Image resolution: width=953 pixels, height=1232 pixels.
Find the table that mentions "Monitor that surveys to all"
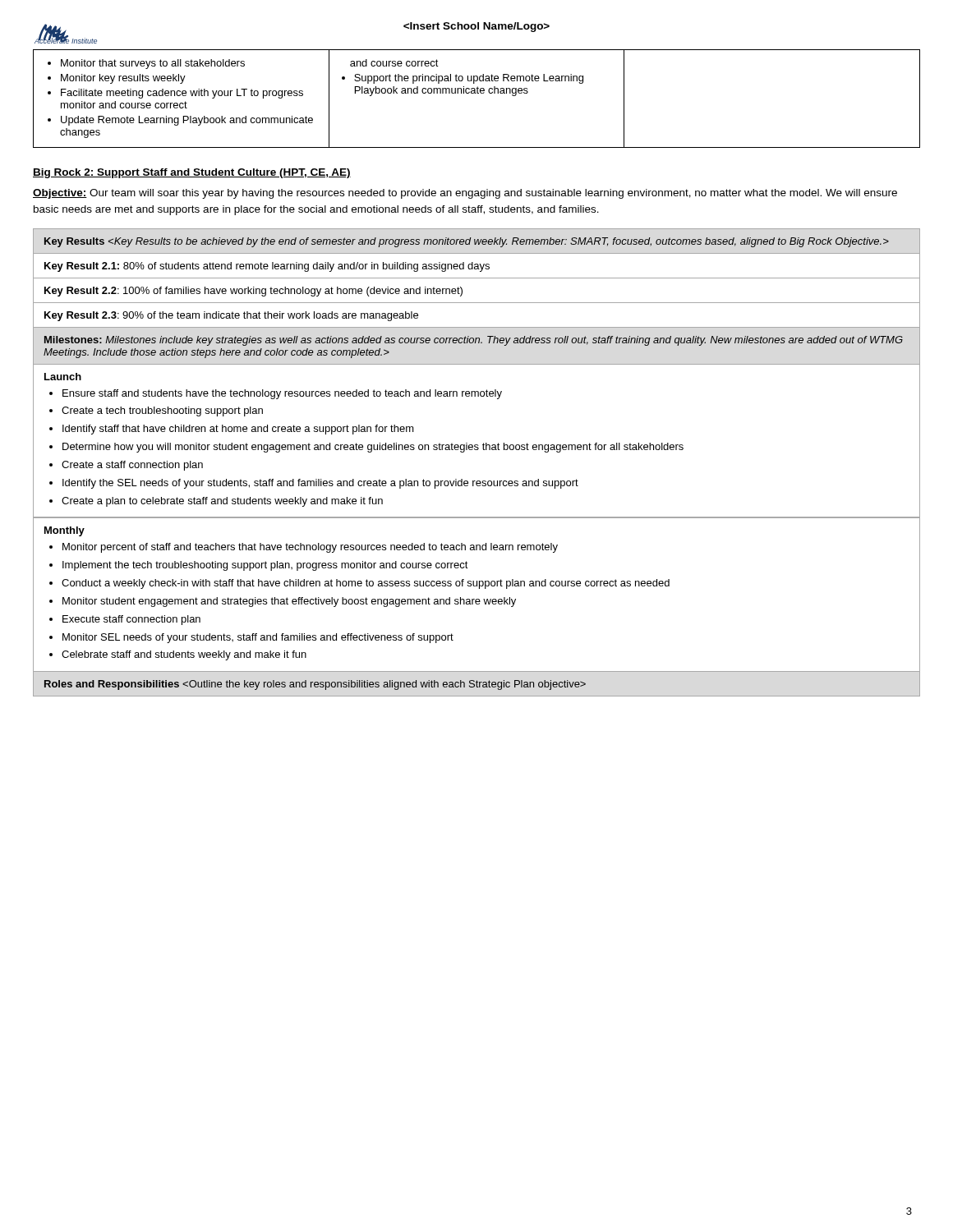coord(476,99)
